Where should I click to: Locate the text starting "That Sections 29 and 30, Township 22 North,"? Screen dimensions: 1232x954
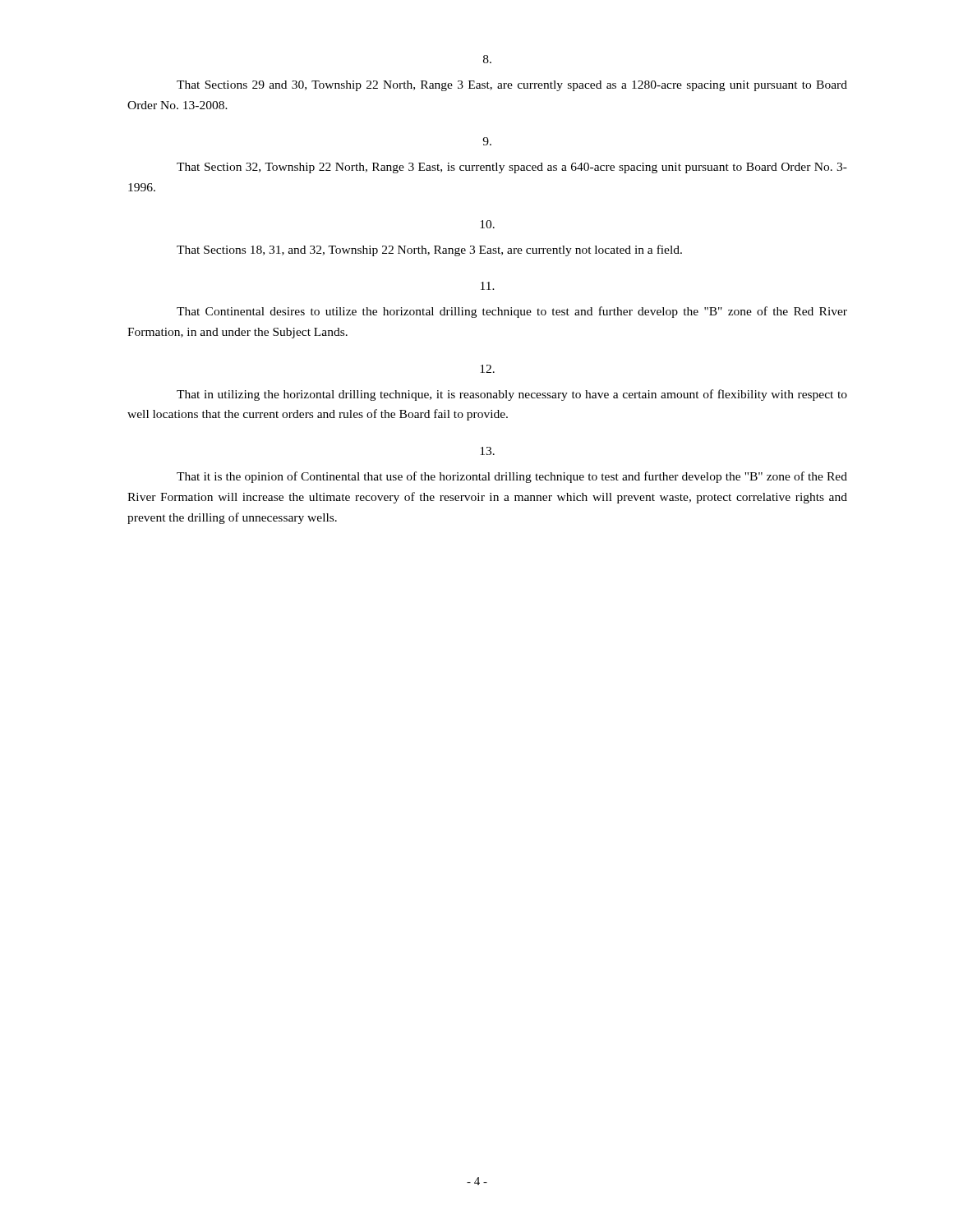[487, 94]
